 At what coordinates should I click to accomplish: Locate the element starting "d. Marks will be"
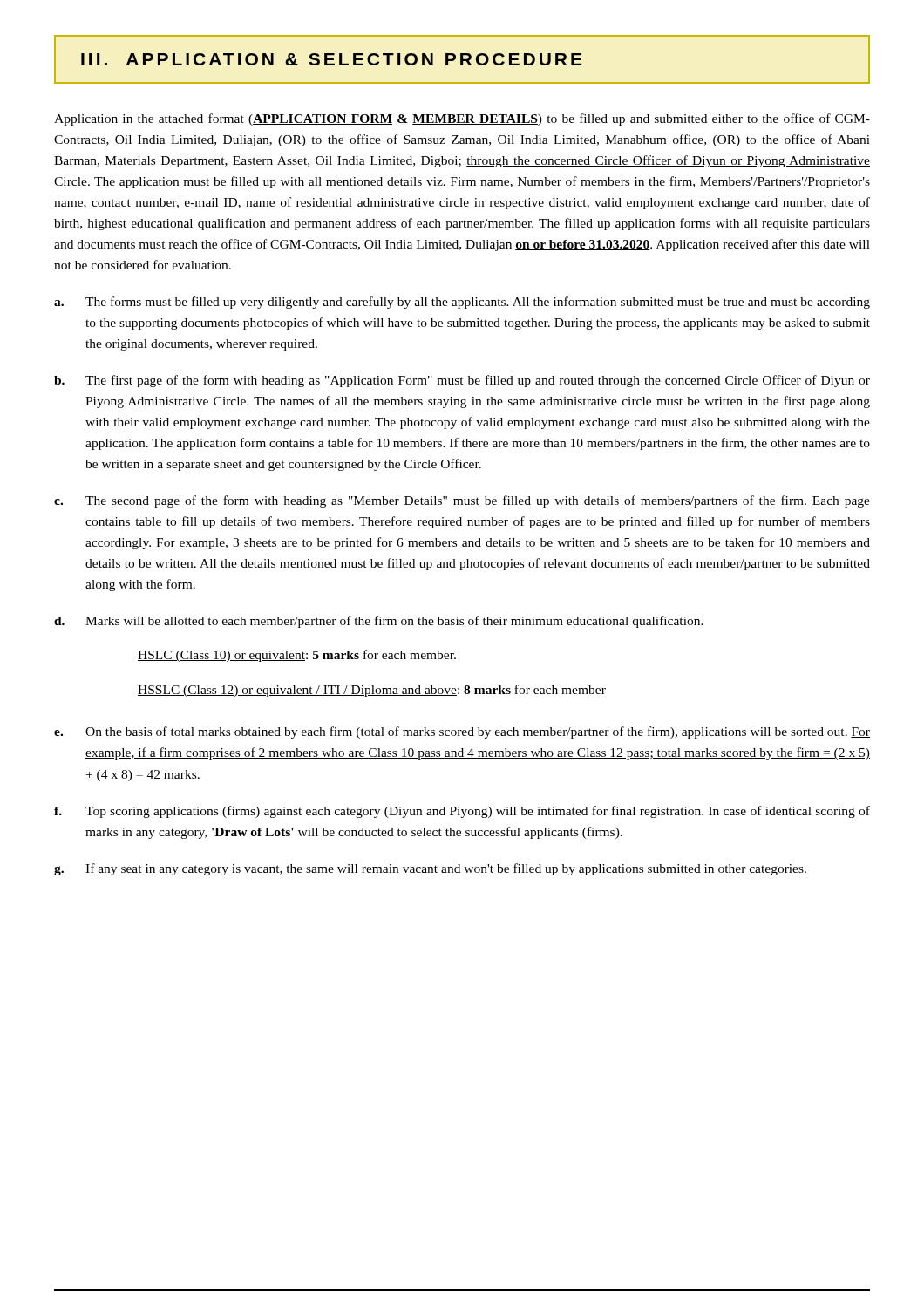[462, 658]
